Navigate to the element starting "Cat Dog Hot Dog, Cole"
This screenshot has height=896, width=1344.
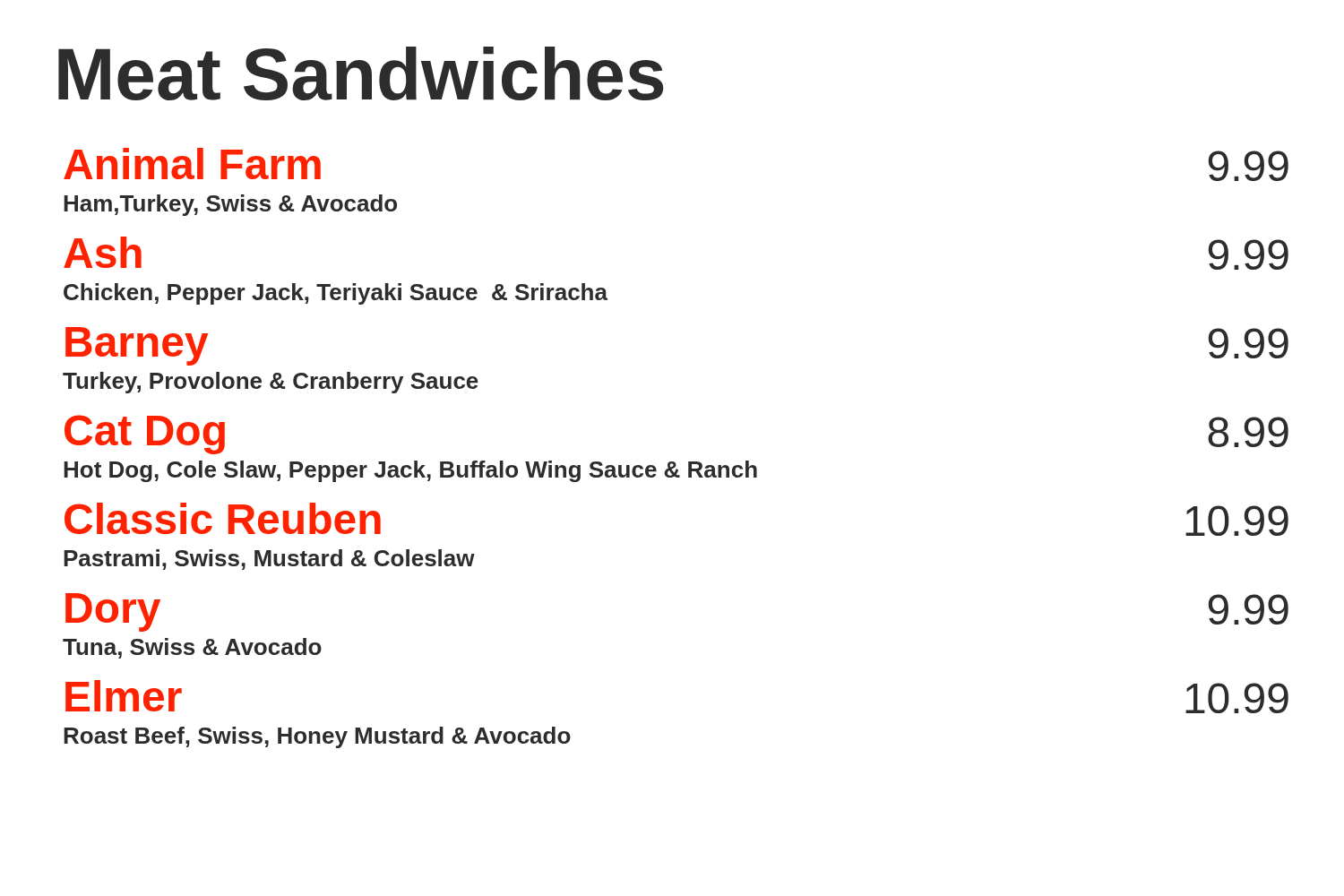coord(677,446)
